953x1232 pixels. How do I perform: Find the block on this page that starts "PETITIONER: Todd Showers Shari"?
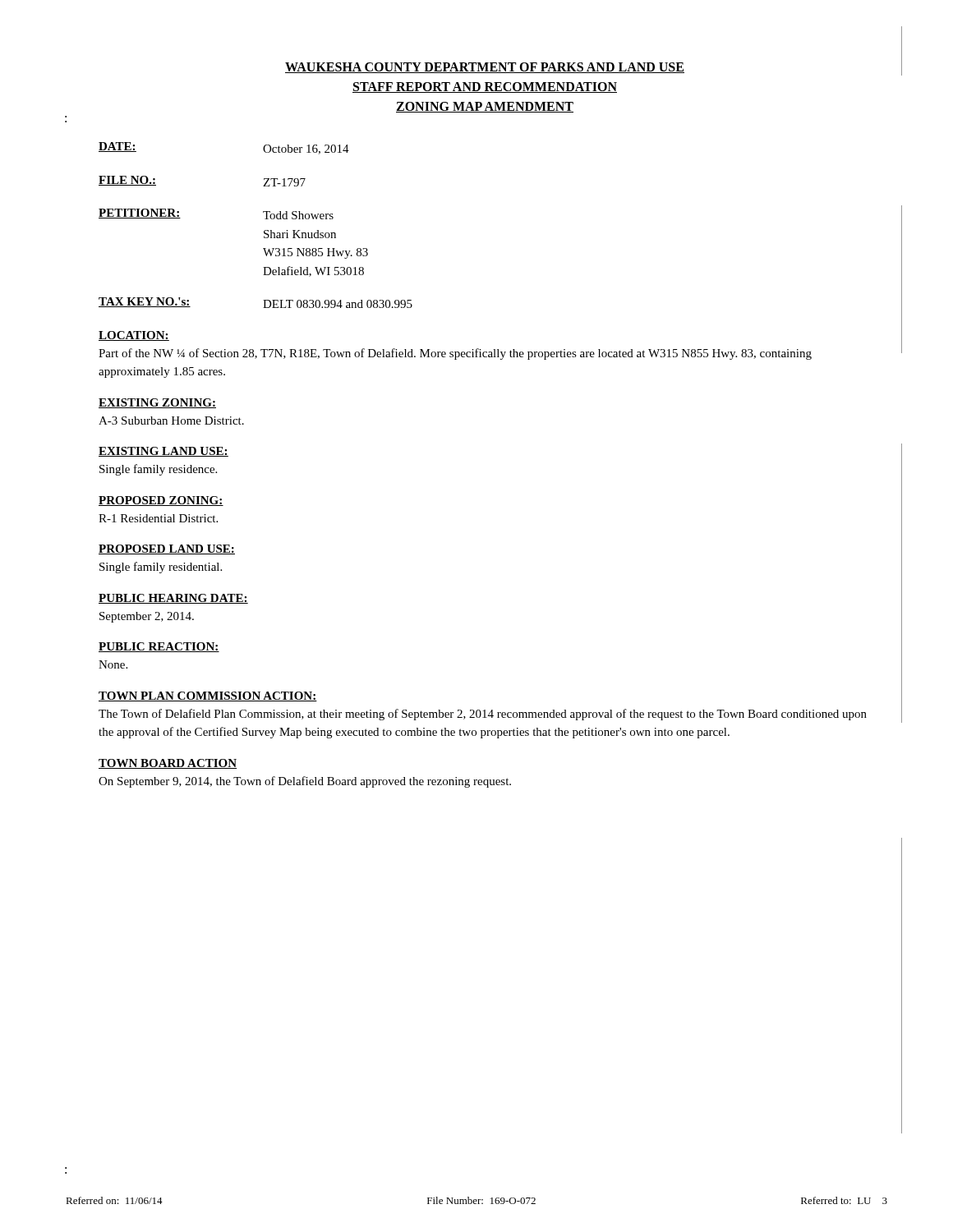(x=138, y=214)
